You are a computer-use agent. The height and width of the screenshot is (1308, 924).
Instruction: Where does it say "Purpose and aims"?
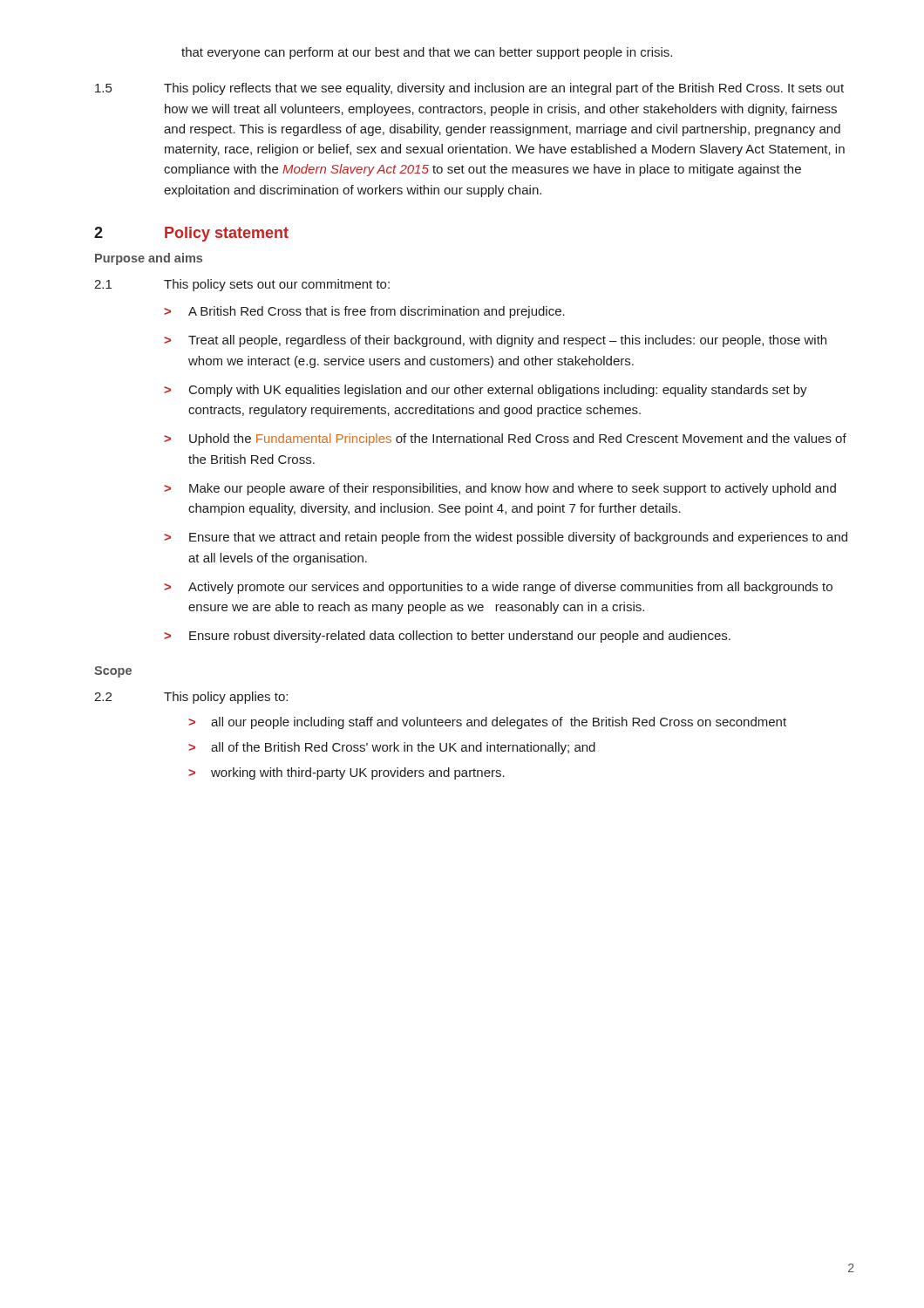click(x=149, y=258)
